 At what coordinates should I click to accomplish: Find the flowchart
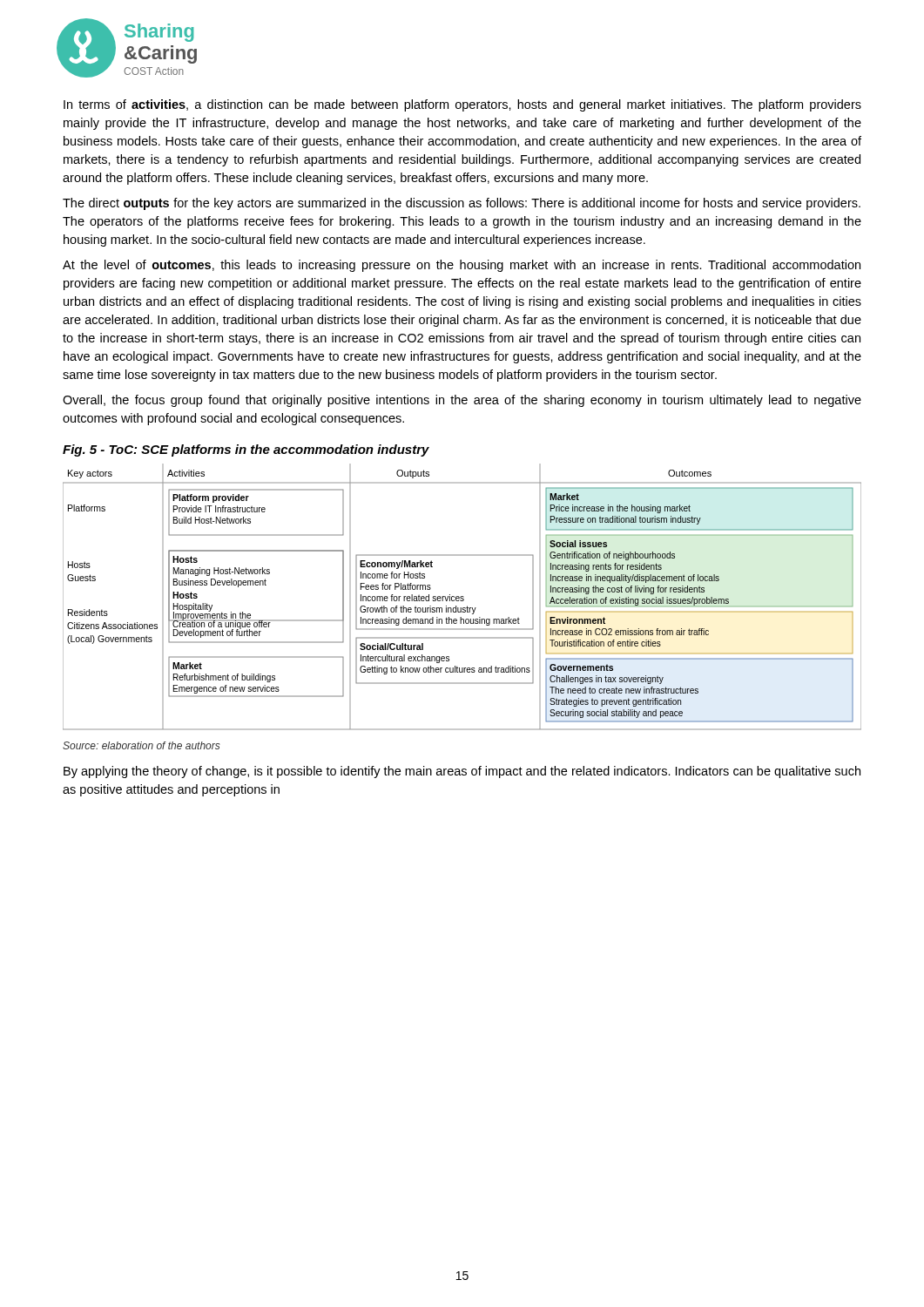tap(462, 600)
